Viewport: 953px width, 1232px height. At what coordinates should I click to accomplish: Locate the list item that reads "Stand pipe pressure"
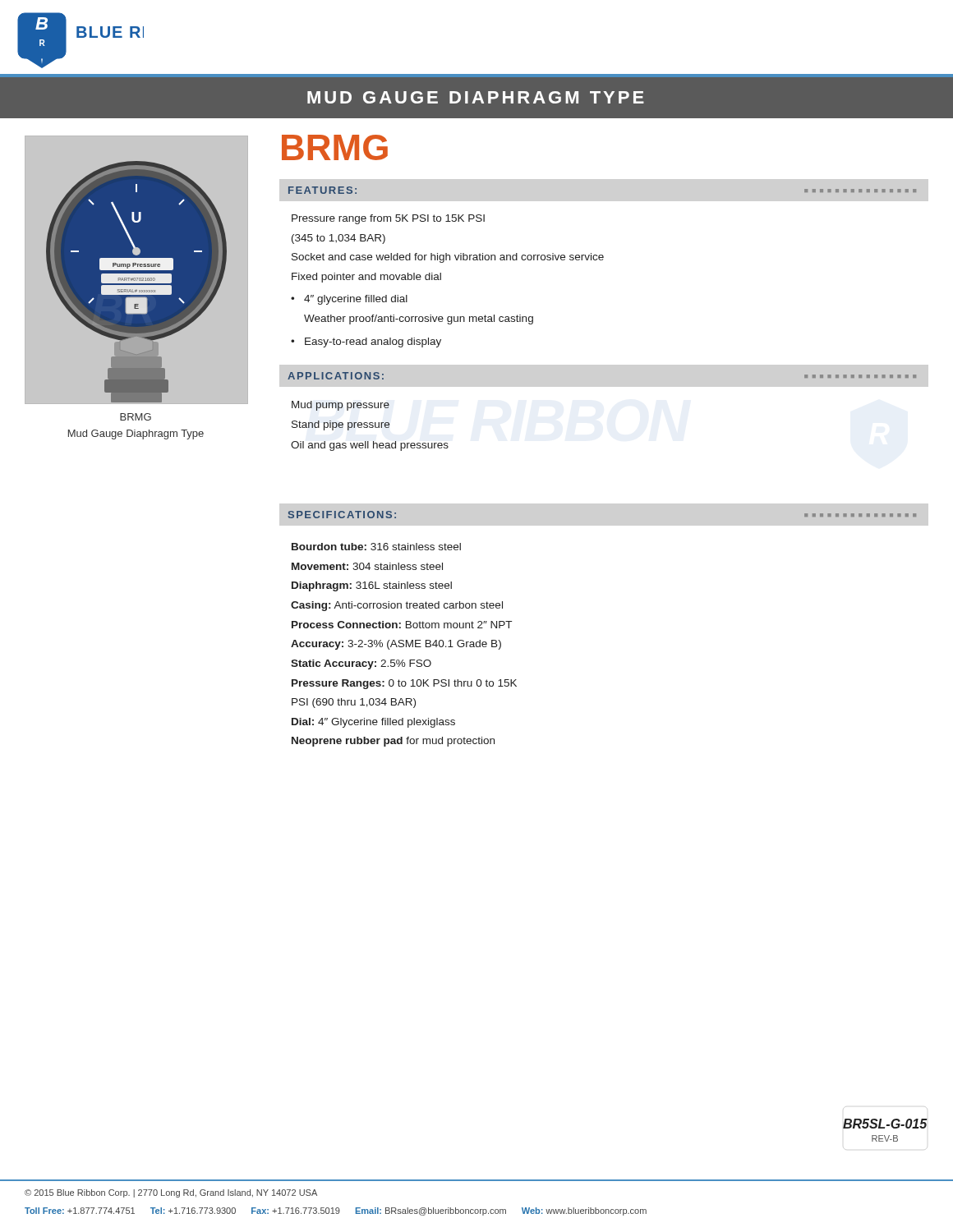click(x=340, y=425)
